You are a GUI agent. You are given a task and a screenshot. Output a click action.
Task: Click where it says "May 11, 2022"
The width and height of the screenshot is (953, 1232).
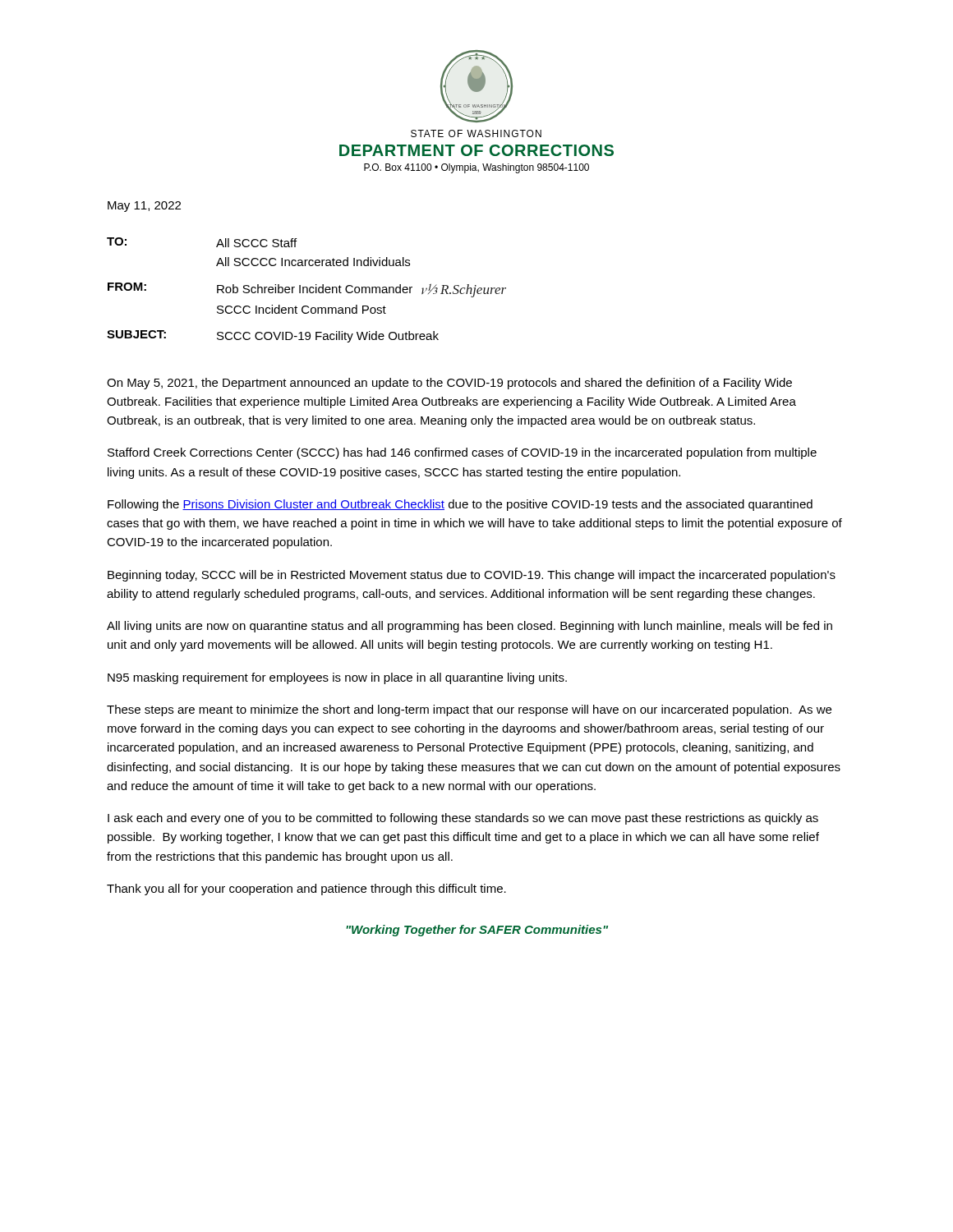pyautogui.click(x=144, y=205)
